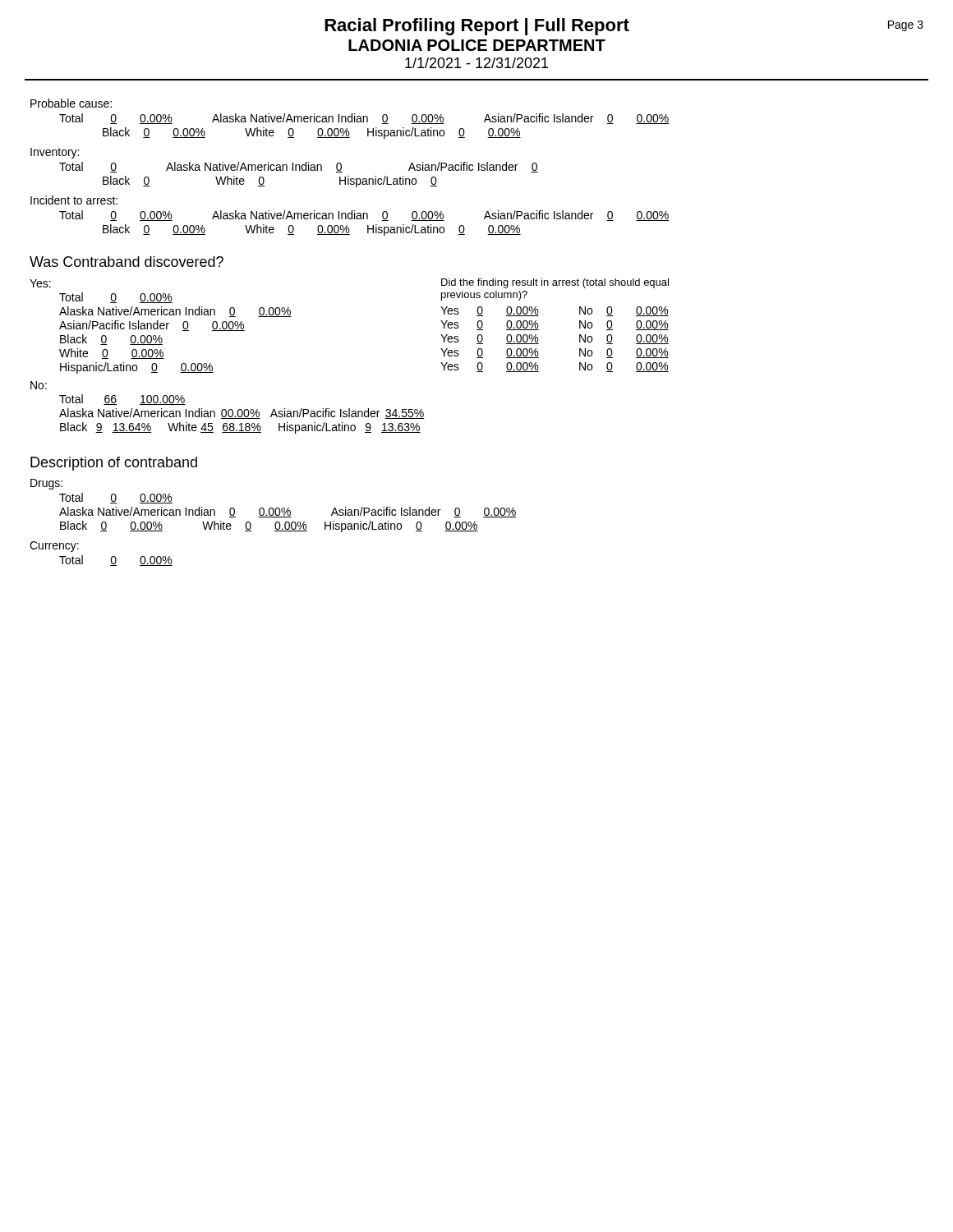Select the text block that reads "Did the finding result"

(555, 288)
